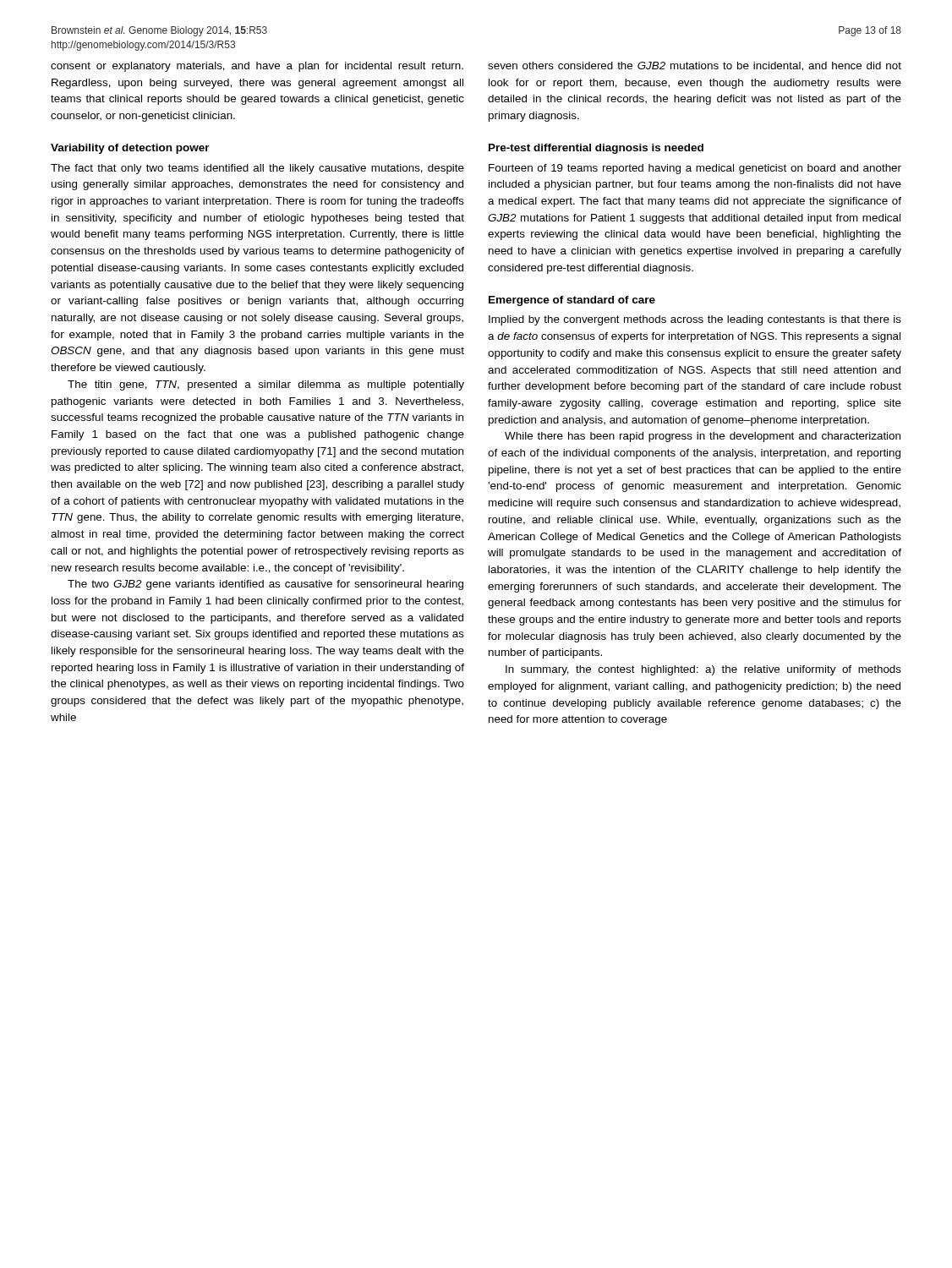Navigate to the element starting "consent or explanatory materials, and have a plan"

tap(257, 91)
